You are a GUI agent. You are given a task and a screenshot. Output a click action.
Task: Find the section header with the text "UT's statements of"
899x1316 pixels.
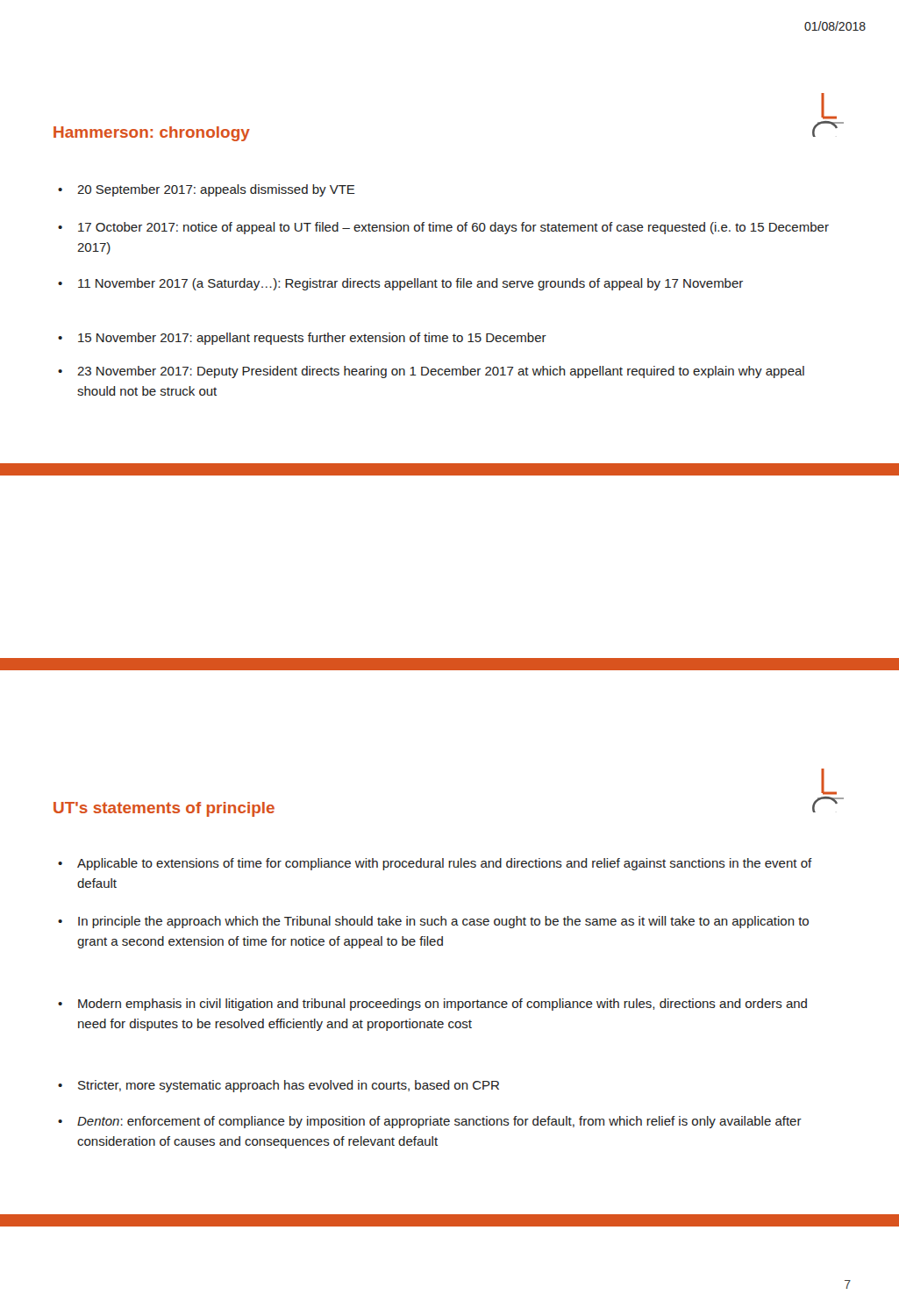pyautogui.click(x=164, y=808)
